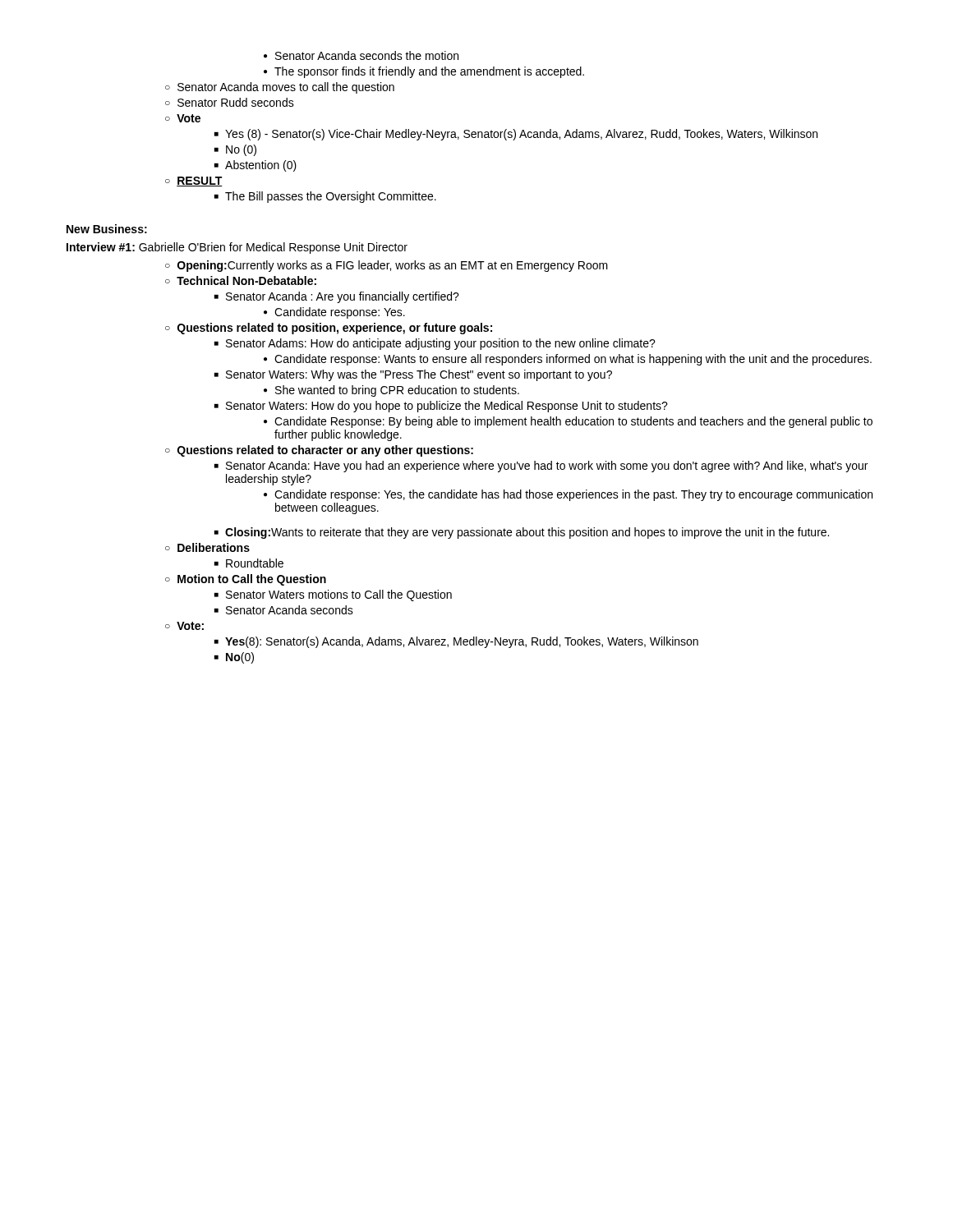
Task: Locate the list item that says "Senator Waters: How do"
Action: 446,406
